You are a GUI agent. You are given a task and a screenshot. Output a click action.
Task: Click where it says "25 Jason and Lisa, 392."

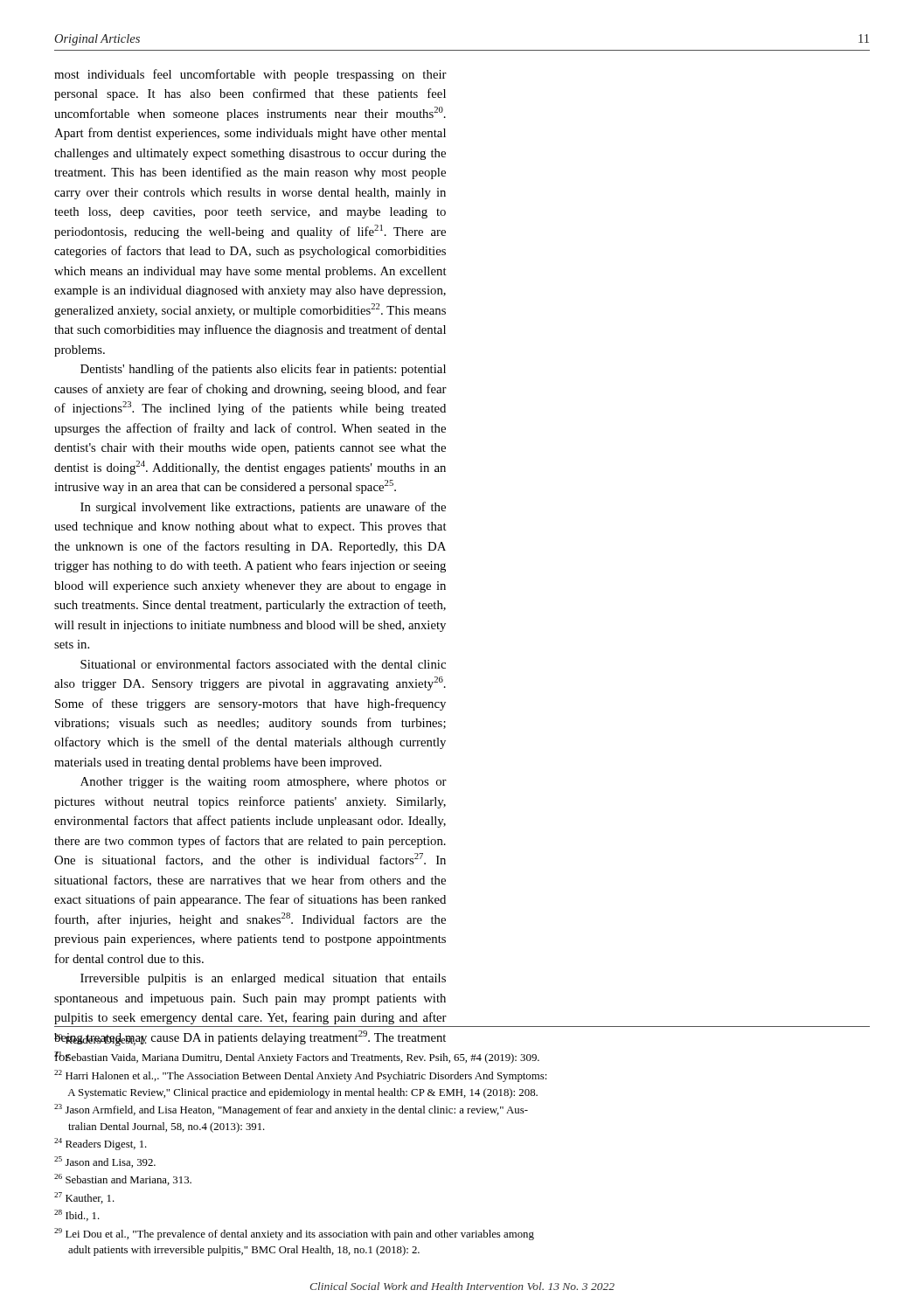(105, 1161)
